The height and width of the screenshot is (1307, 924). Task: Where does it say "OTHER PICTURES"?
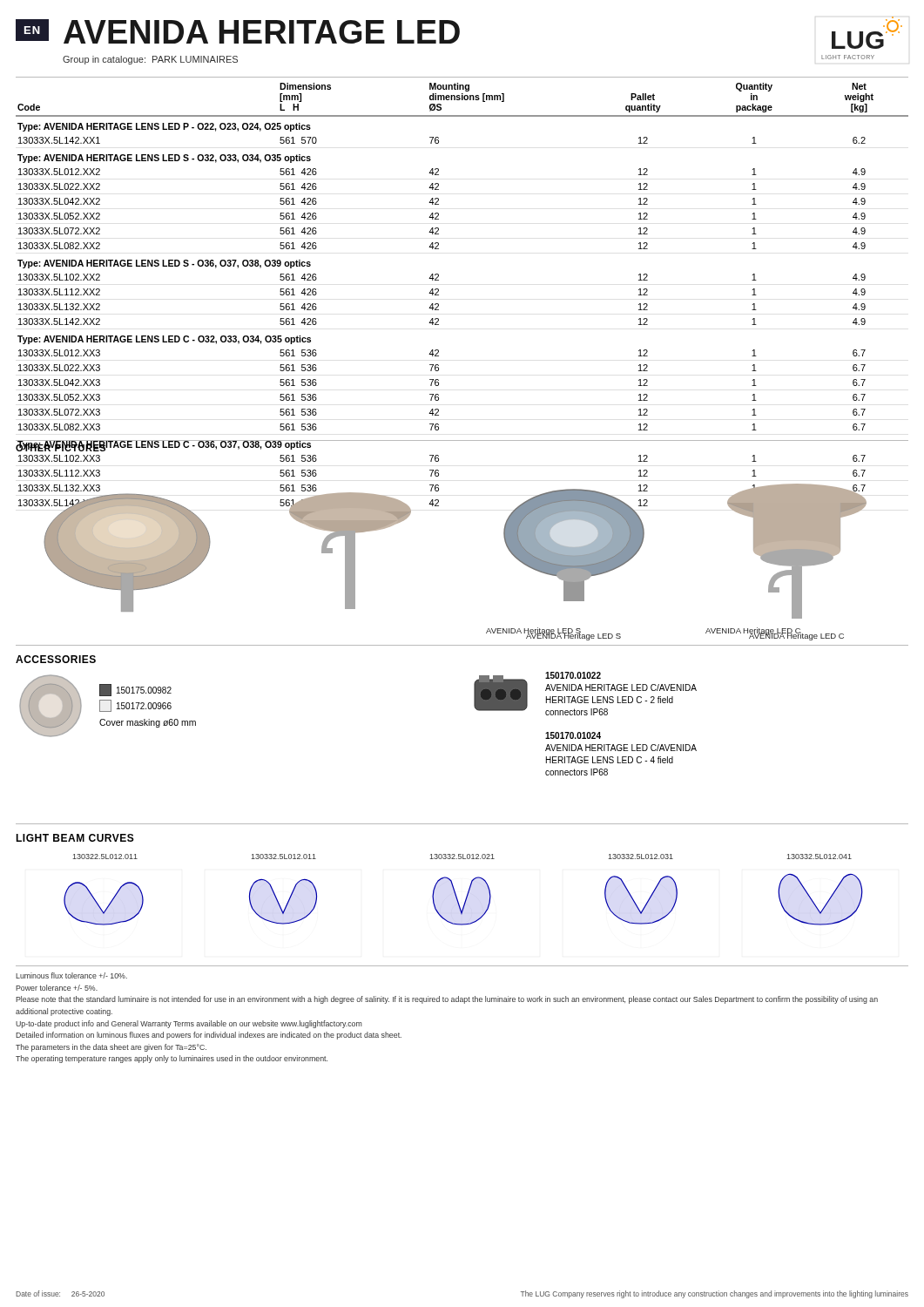pyautogui.click(x=61, y=448)
